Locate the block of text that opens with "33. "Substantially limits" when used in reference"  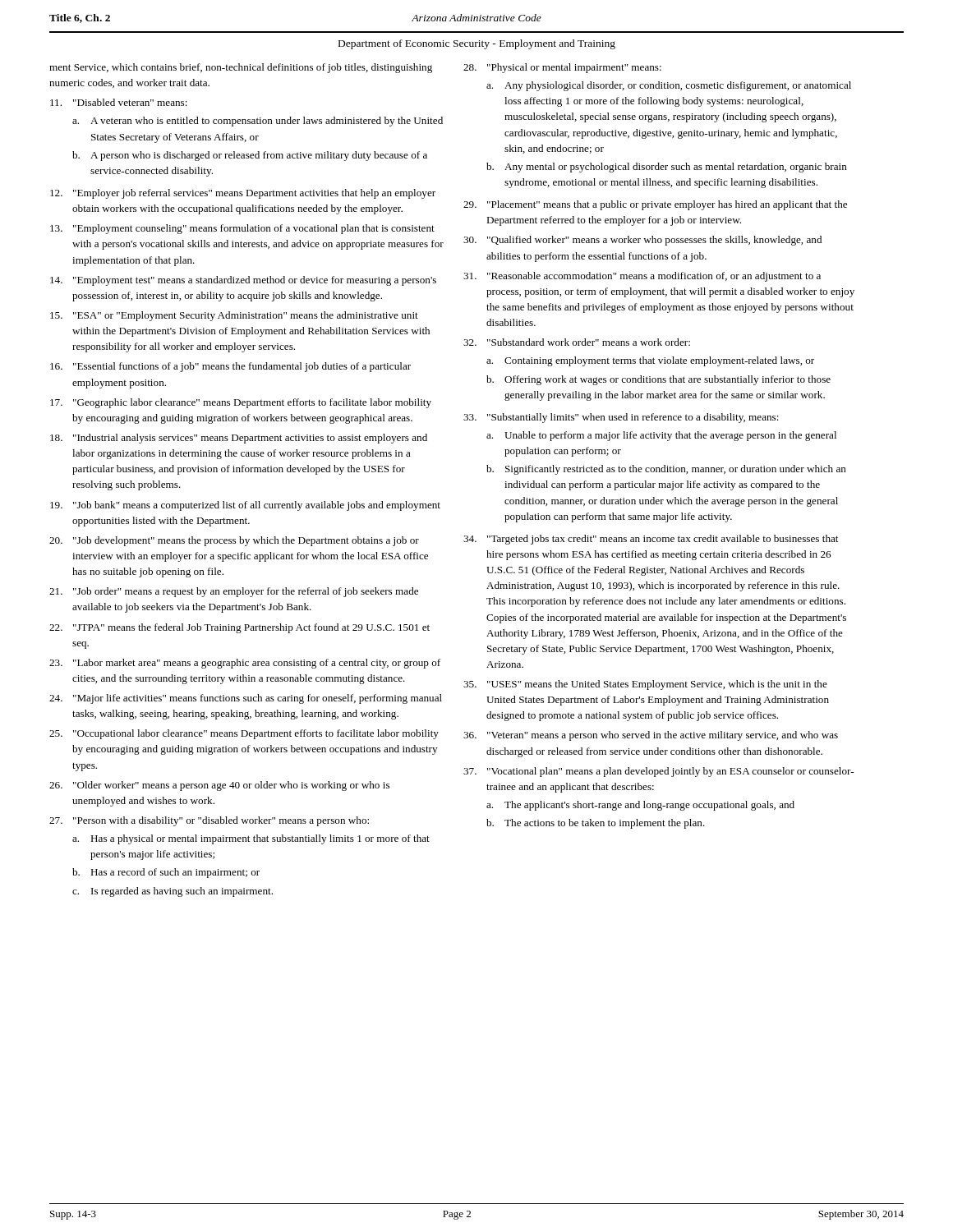coord(661,468)
